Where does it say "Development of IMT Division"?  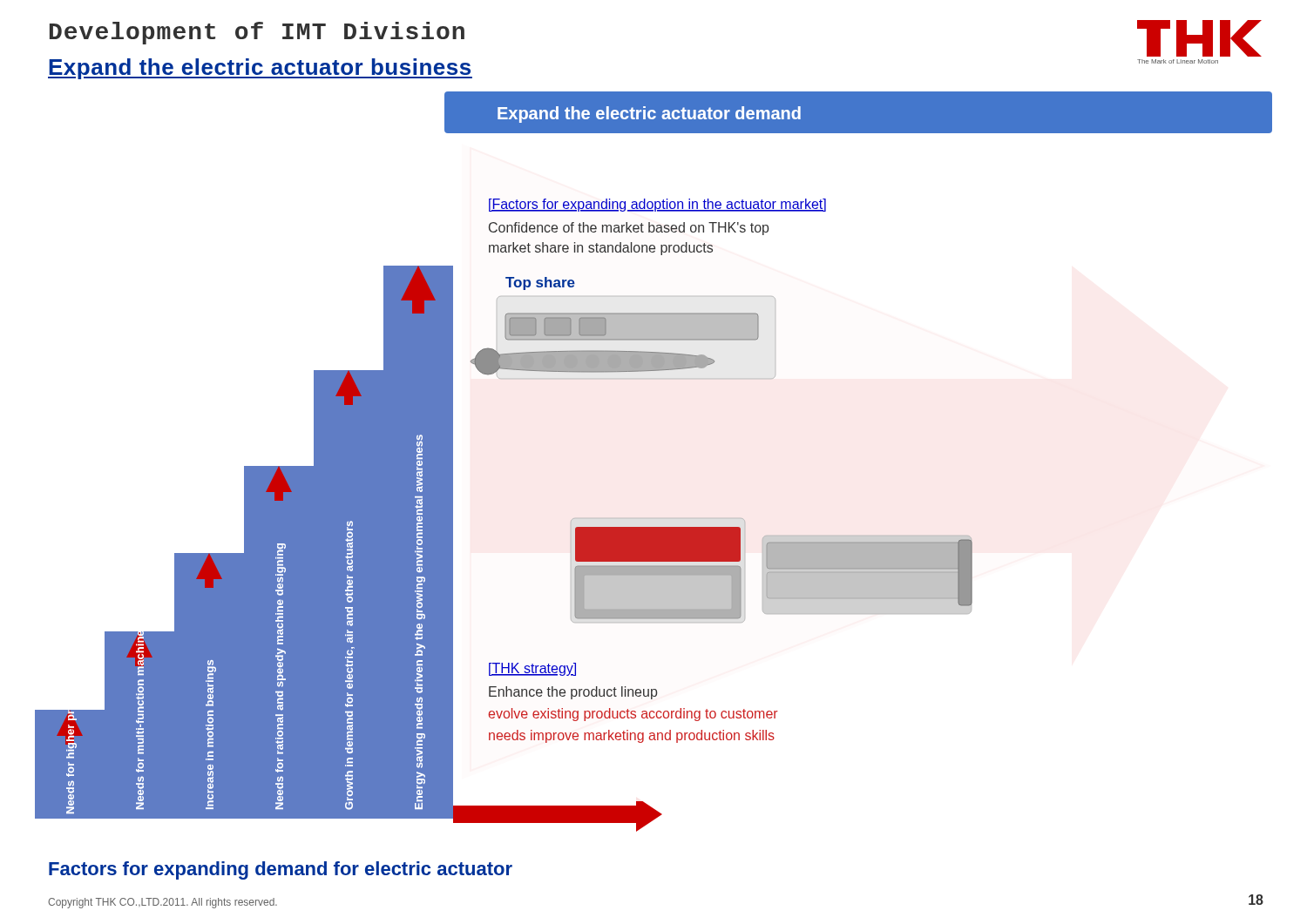(257, 33)
